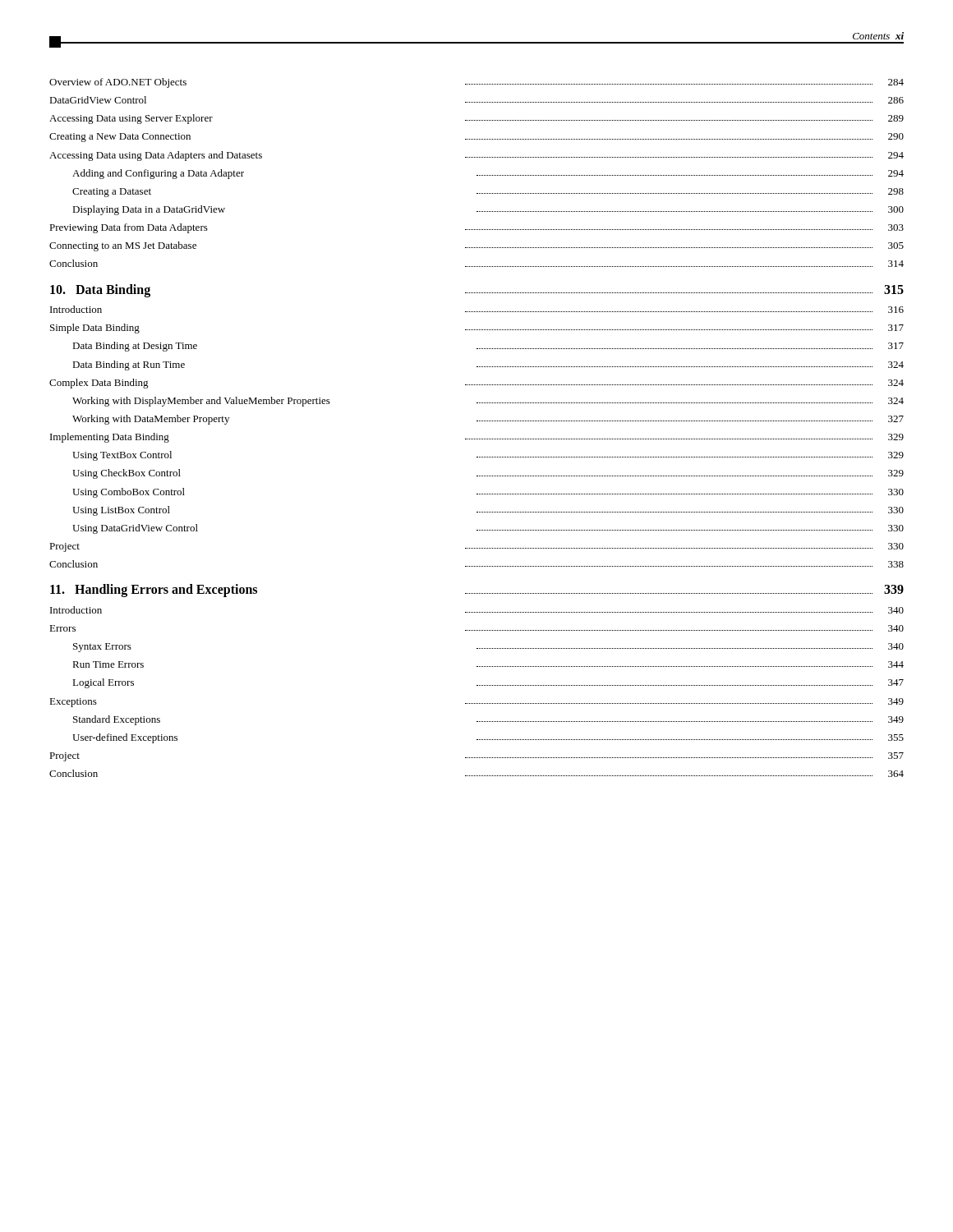Click the passage that begins "Adding and Configuring a Data"
This screenshot has width=953, height=1232.
tap(476, 173)
